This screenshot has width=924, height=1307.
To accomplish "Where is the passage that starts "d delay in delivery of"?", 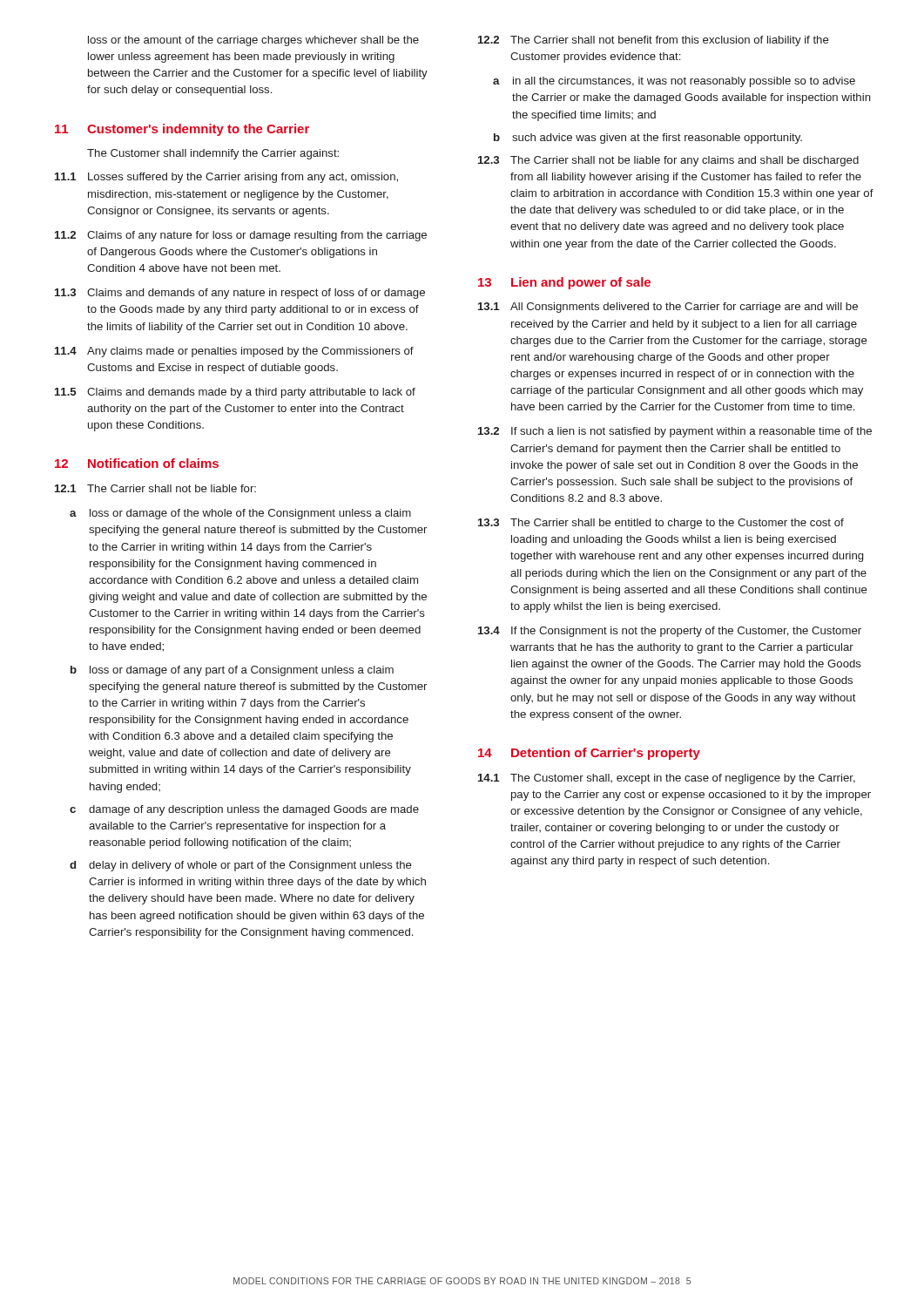I will [249, 898].
